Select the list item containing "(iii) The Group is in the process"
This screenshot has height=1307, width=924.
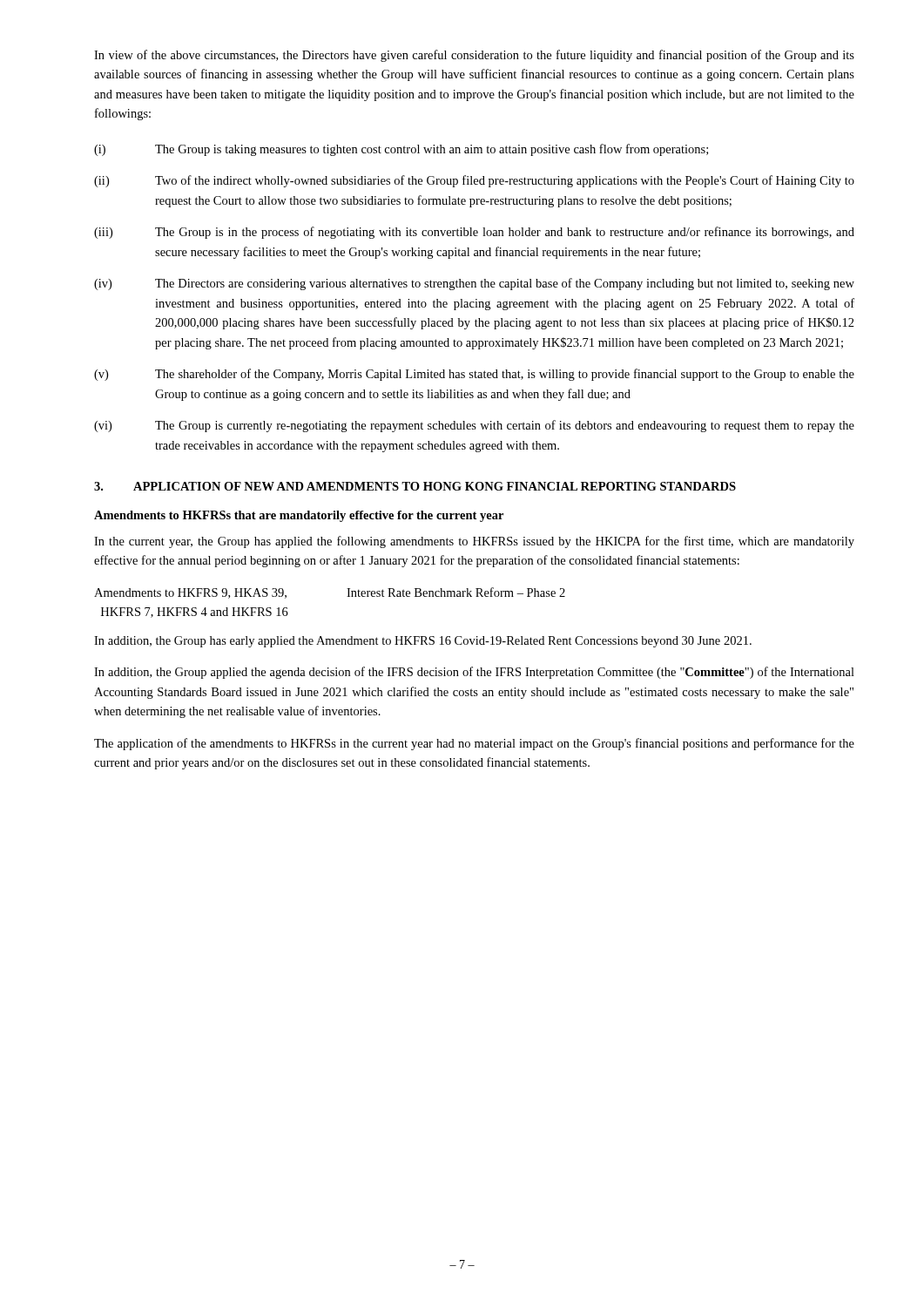click(474, 242)
